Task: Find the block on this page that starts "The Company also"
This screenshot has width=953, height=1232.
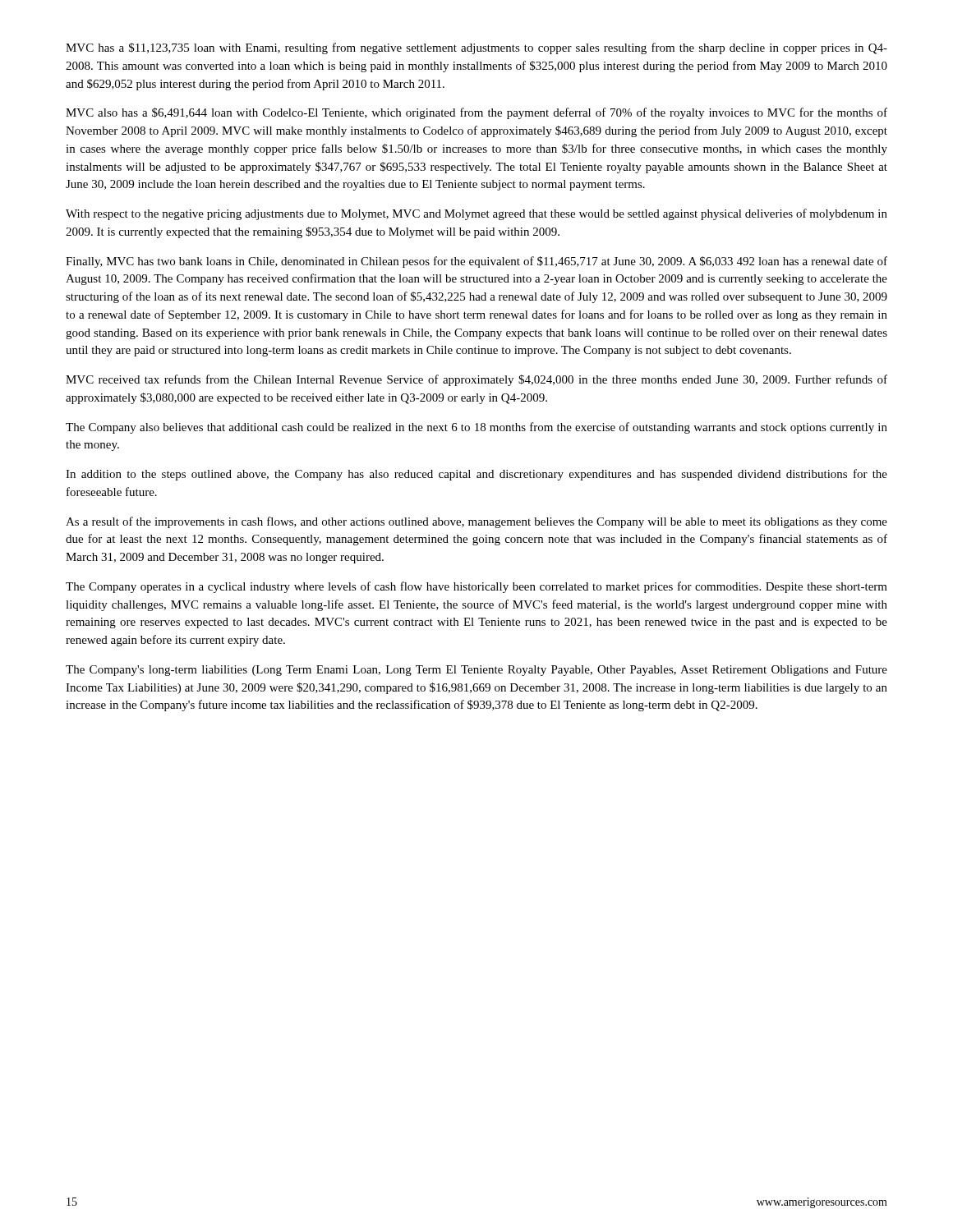Action: (476, 436)
